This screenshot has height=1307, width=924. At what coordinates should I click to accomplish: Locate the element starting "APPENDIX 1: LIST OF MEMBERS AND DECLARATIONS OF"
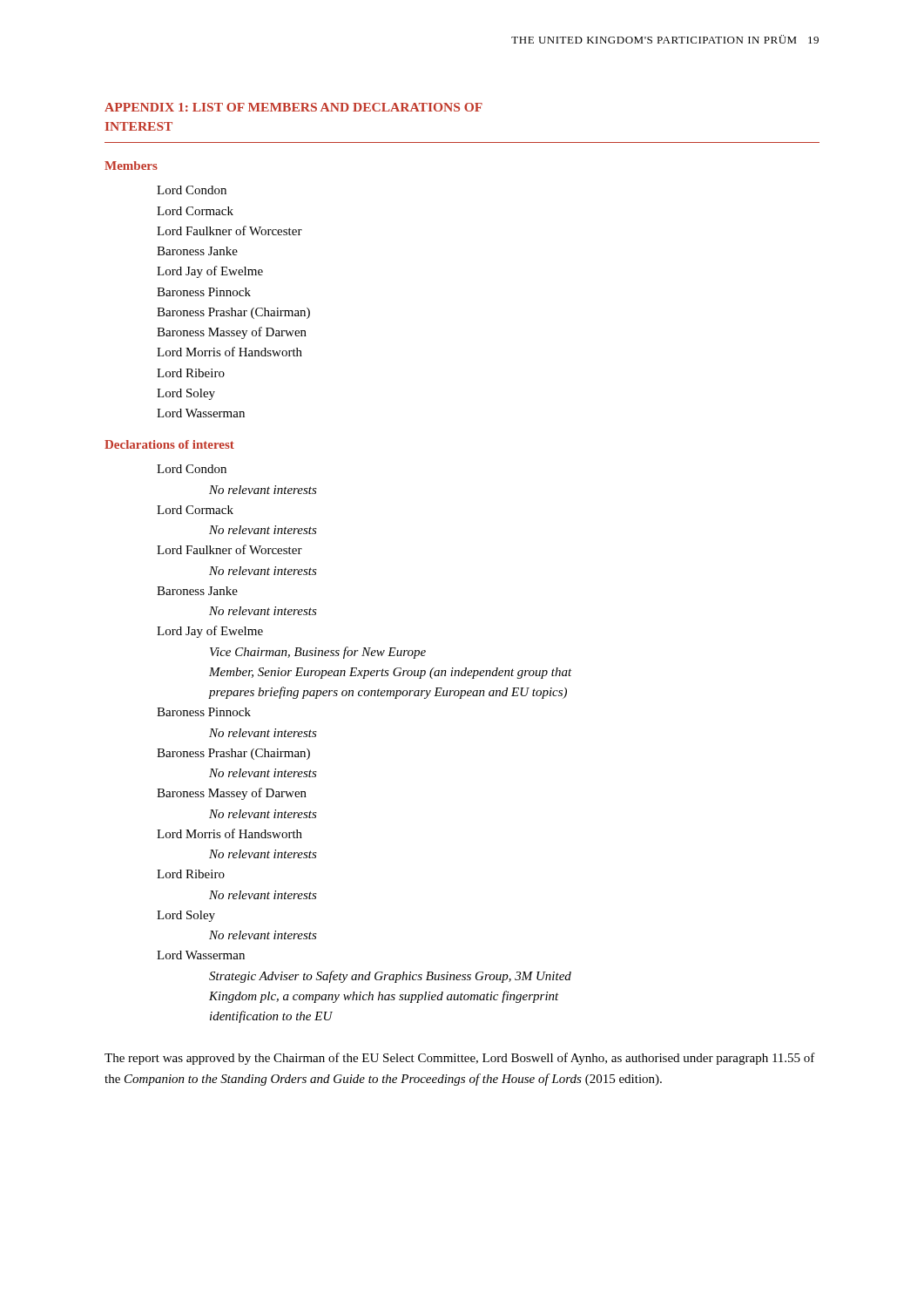[462, 117]
